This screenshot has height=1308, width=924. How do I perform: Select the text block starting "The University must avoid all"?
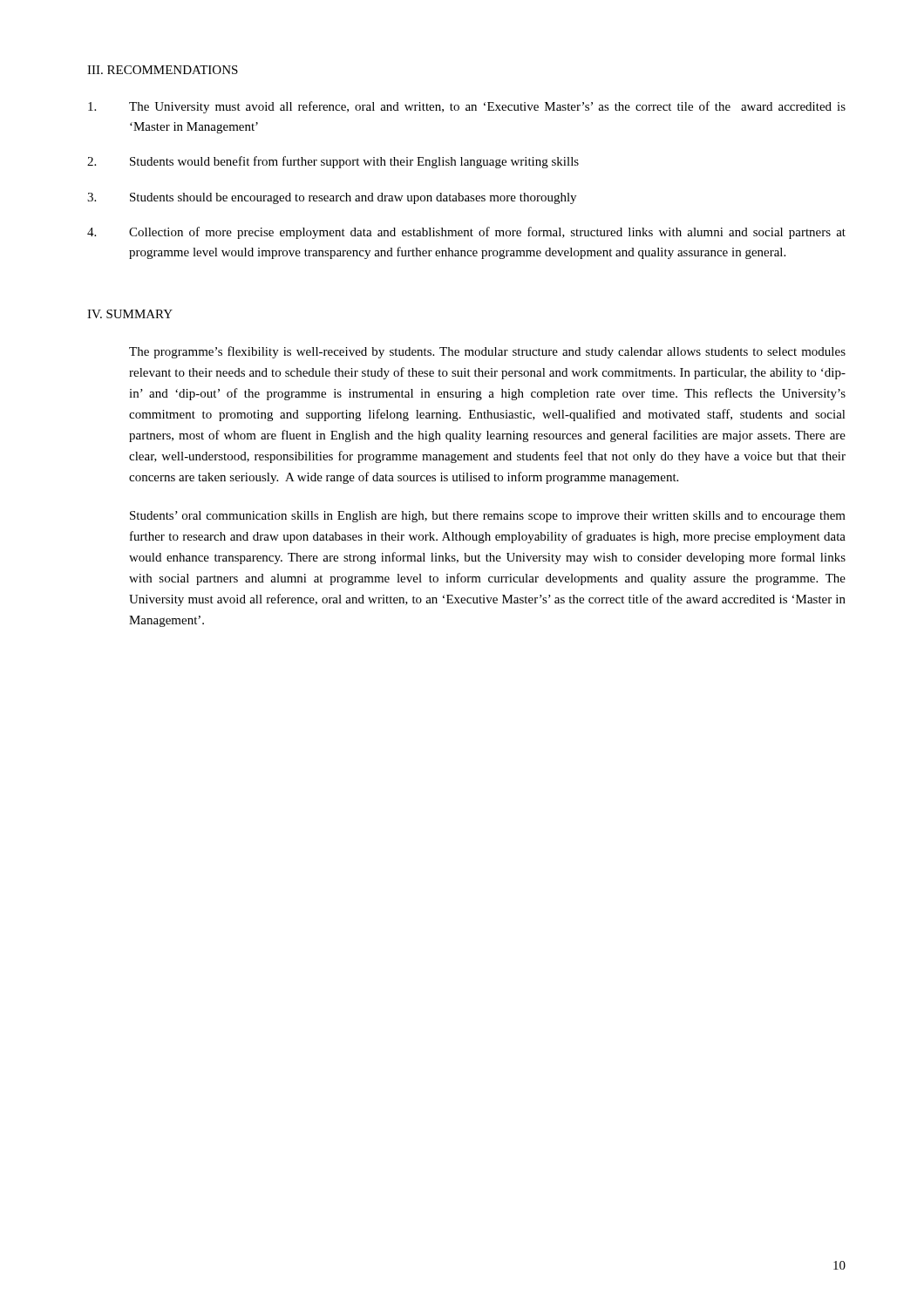[x=466, y=116]
